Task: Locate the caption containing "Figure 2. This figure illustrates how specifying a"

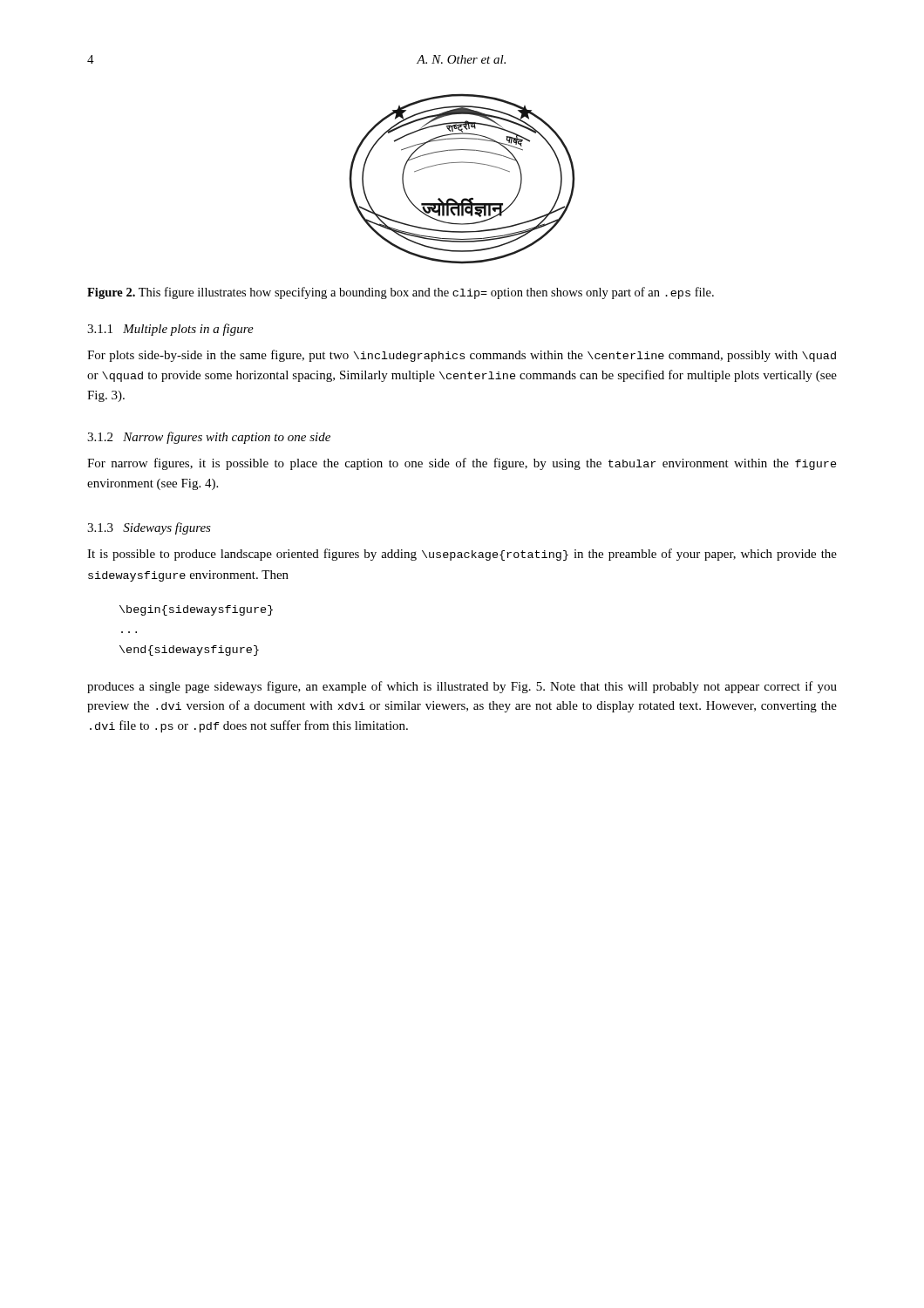Action: pos(401,293)
